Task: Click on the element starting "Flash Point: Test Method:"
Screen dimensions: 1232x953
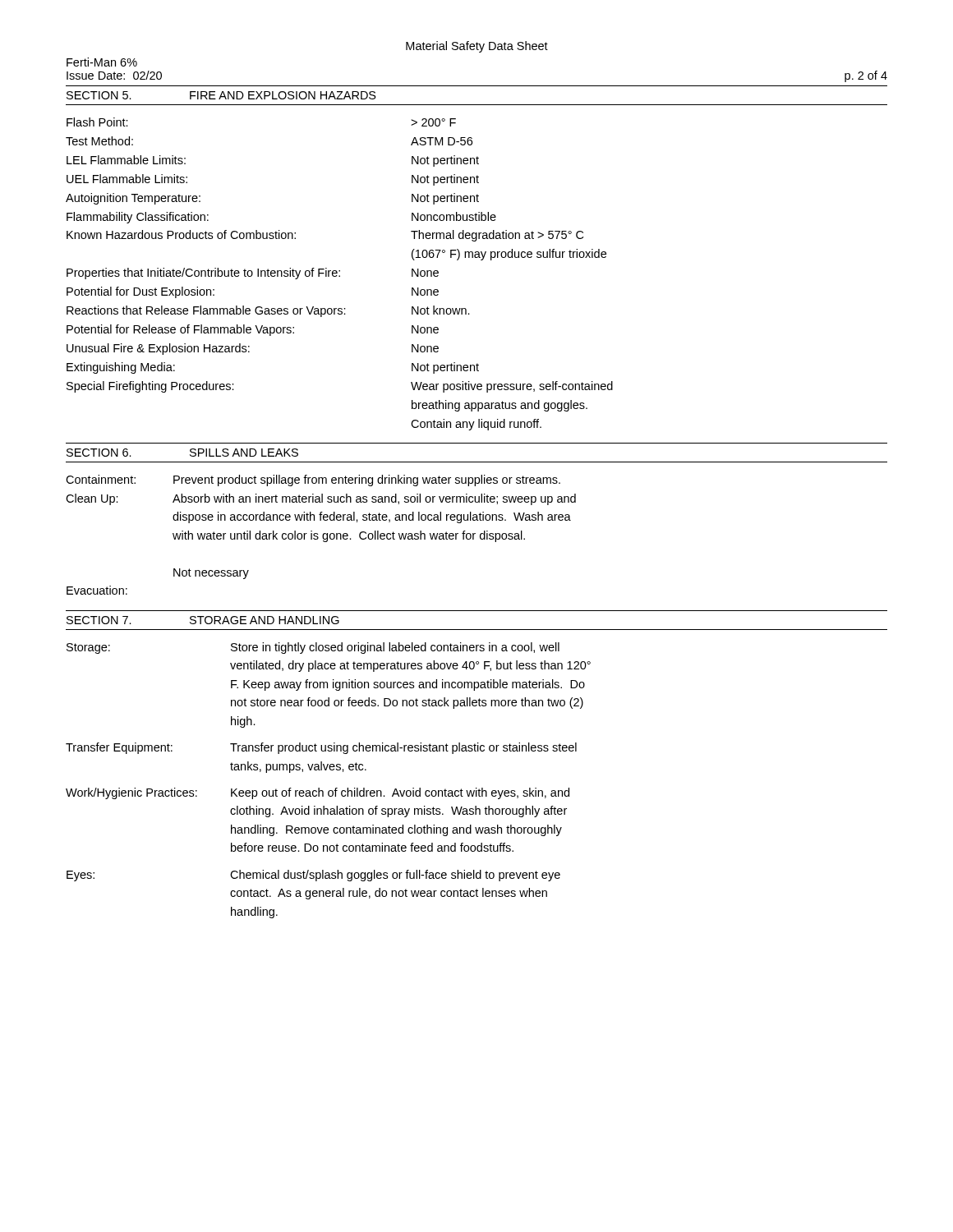Action: 339,274
